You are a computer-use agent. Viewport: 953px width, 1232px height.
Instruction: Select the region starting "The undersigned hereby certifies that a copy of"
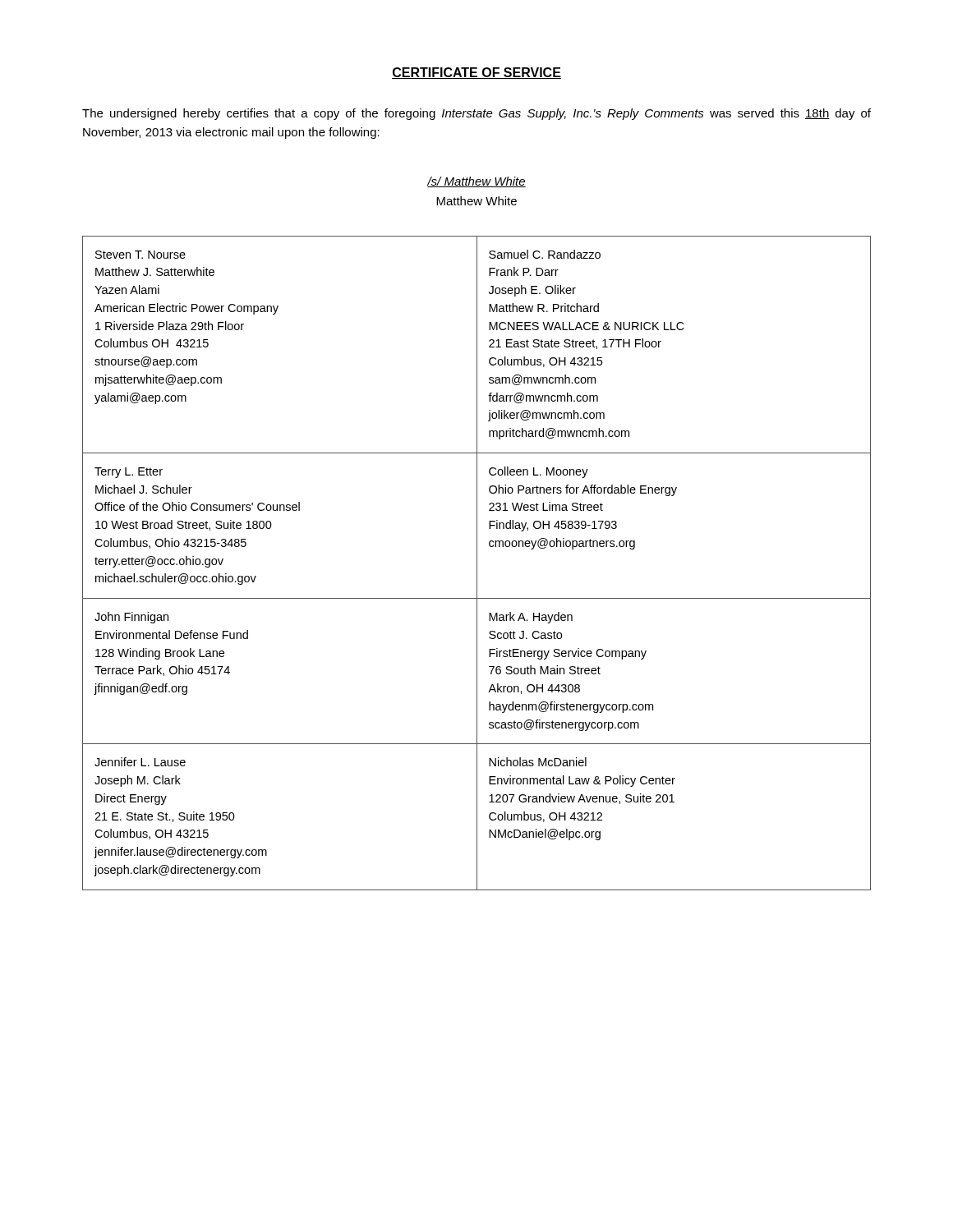(476, 122)
